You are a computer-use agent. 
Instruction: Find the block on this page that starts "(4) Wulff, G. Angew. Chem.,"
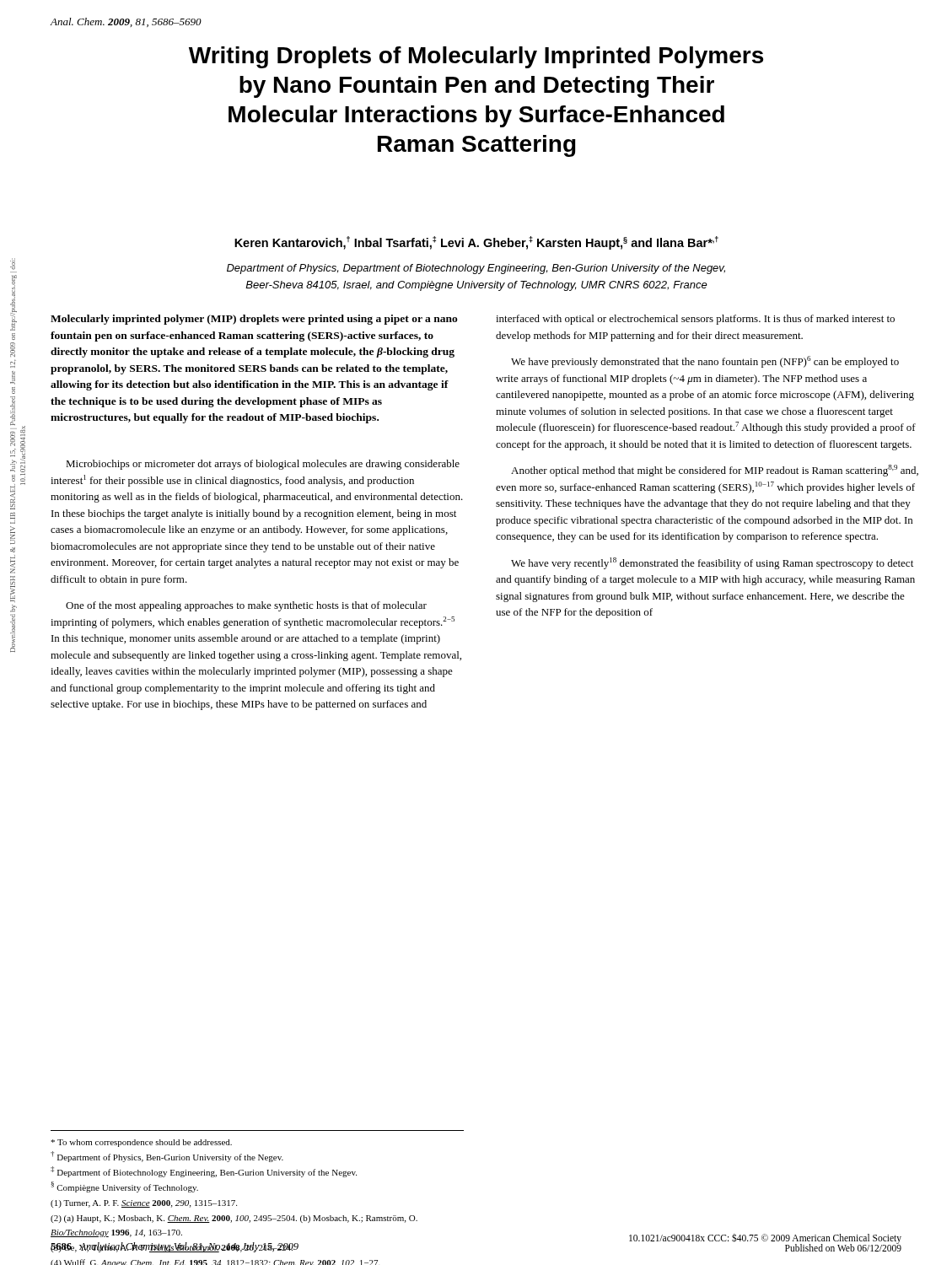(216, 1261)
